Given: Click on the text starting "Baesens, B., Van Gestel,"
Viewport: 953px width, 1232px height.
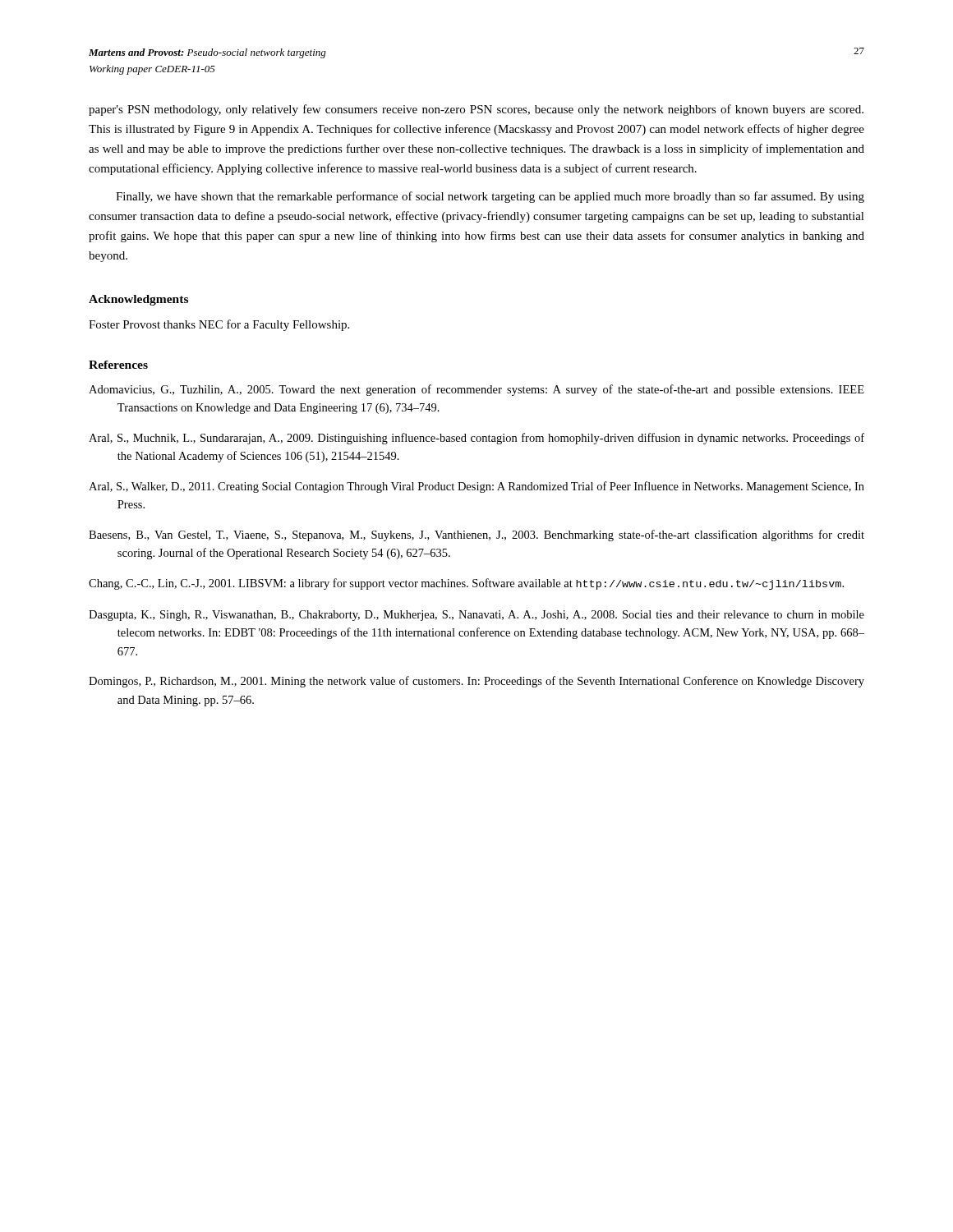Looking at the screenshot, I should [476, 544].
